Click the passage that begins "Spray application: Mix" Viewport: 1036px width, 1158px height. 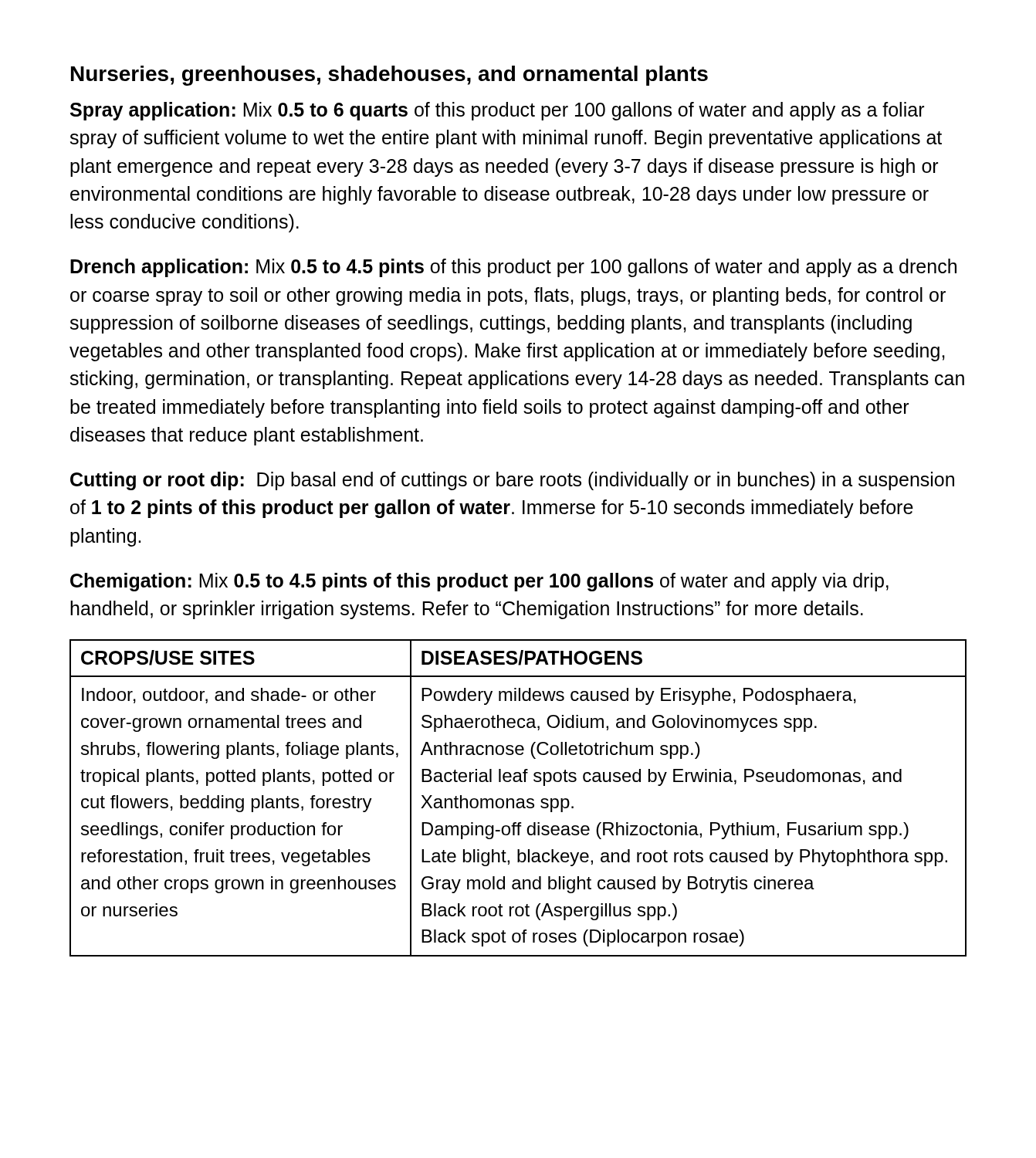coord(506,166)
